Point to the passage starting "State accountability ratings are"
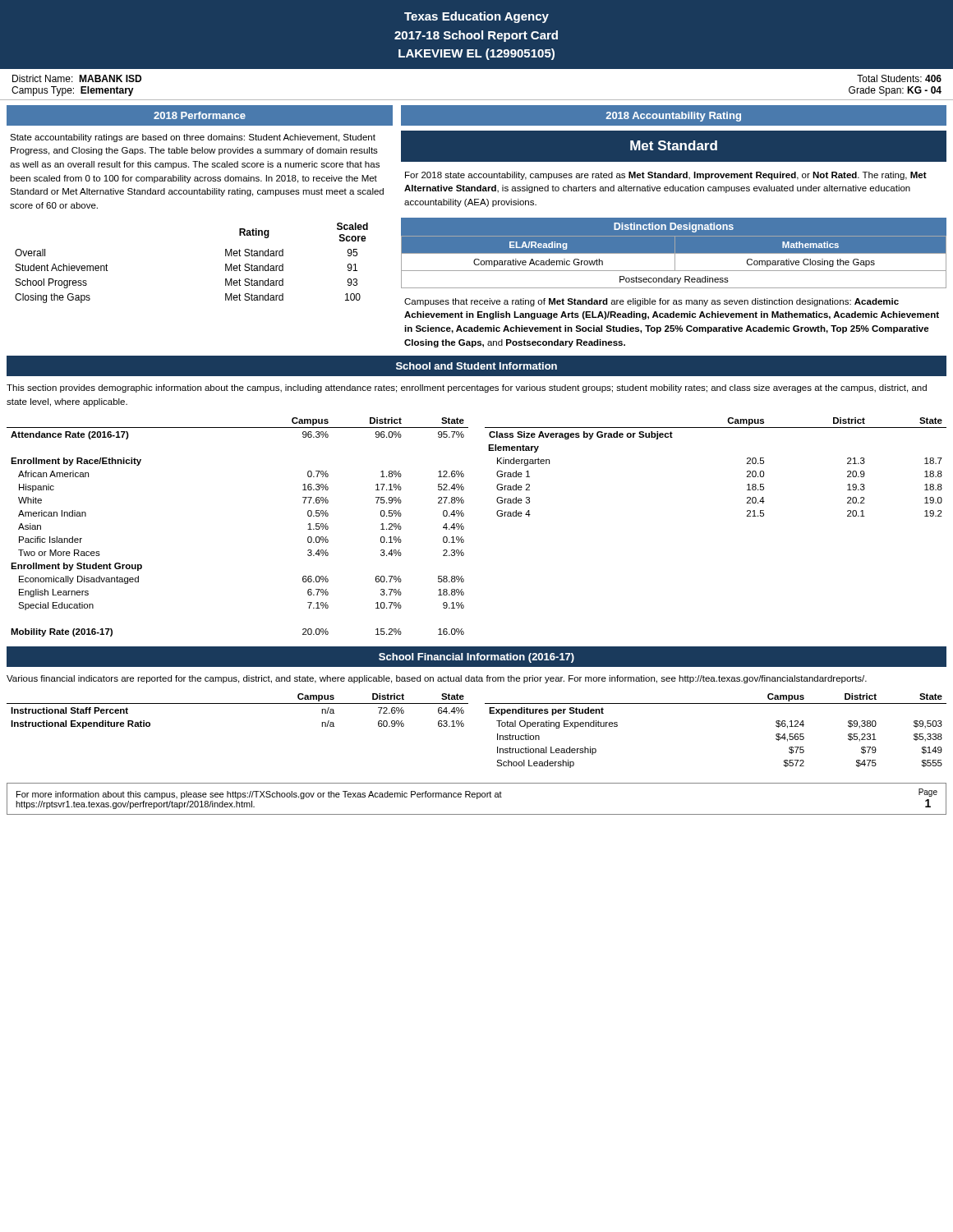Screen dimensions: 1232x953 pos(197,171)
